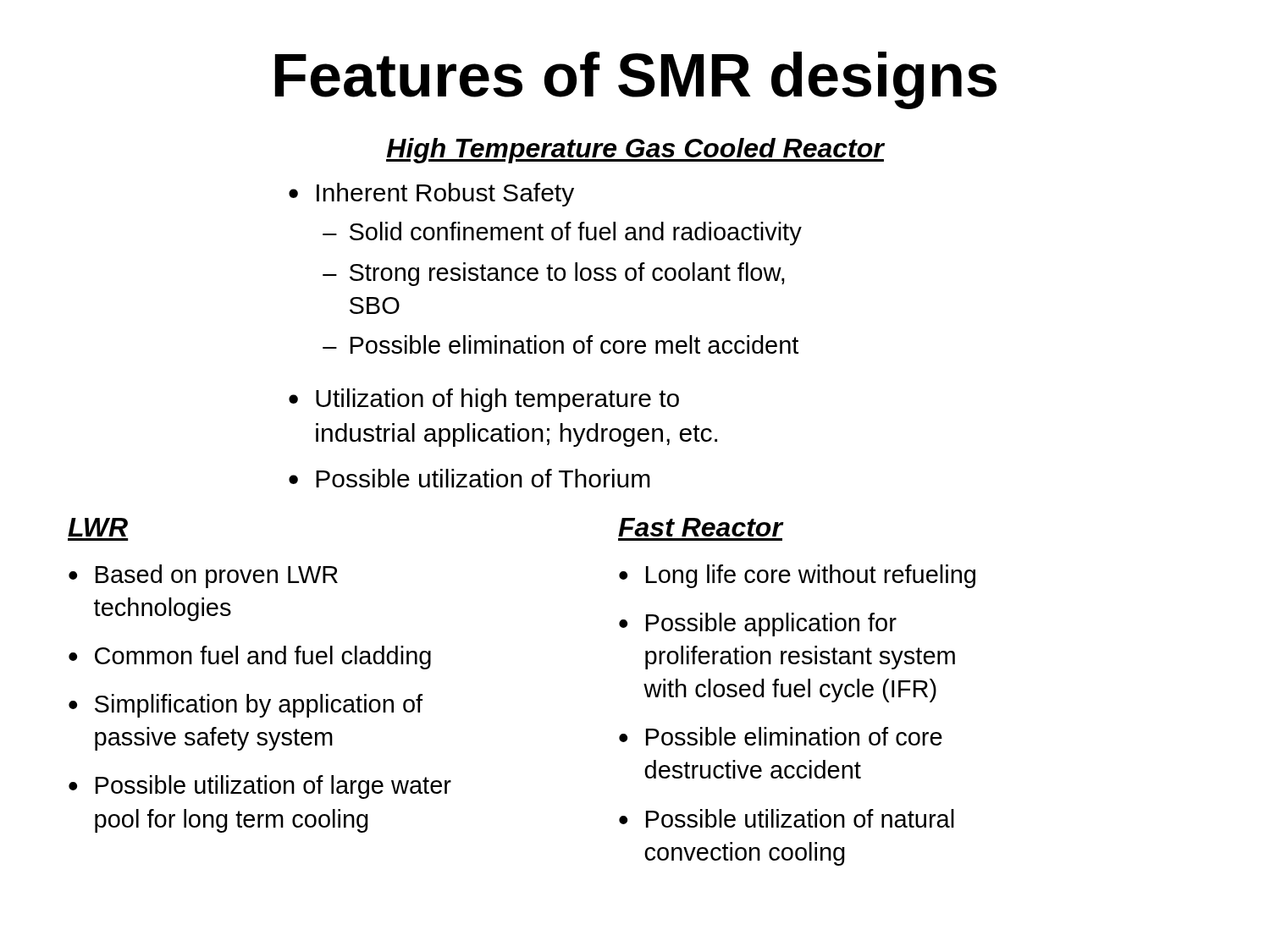Locate the list item containing "• Inherent Robust Safety – Solid confinement of"
This screenshot has width=1270, height=952.
(x=545, y=273)
